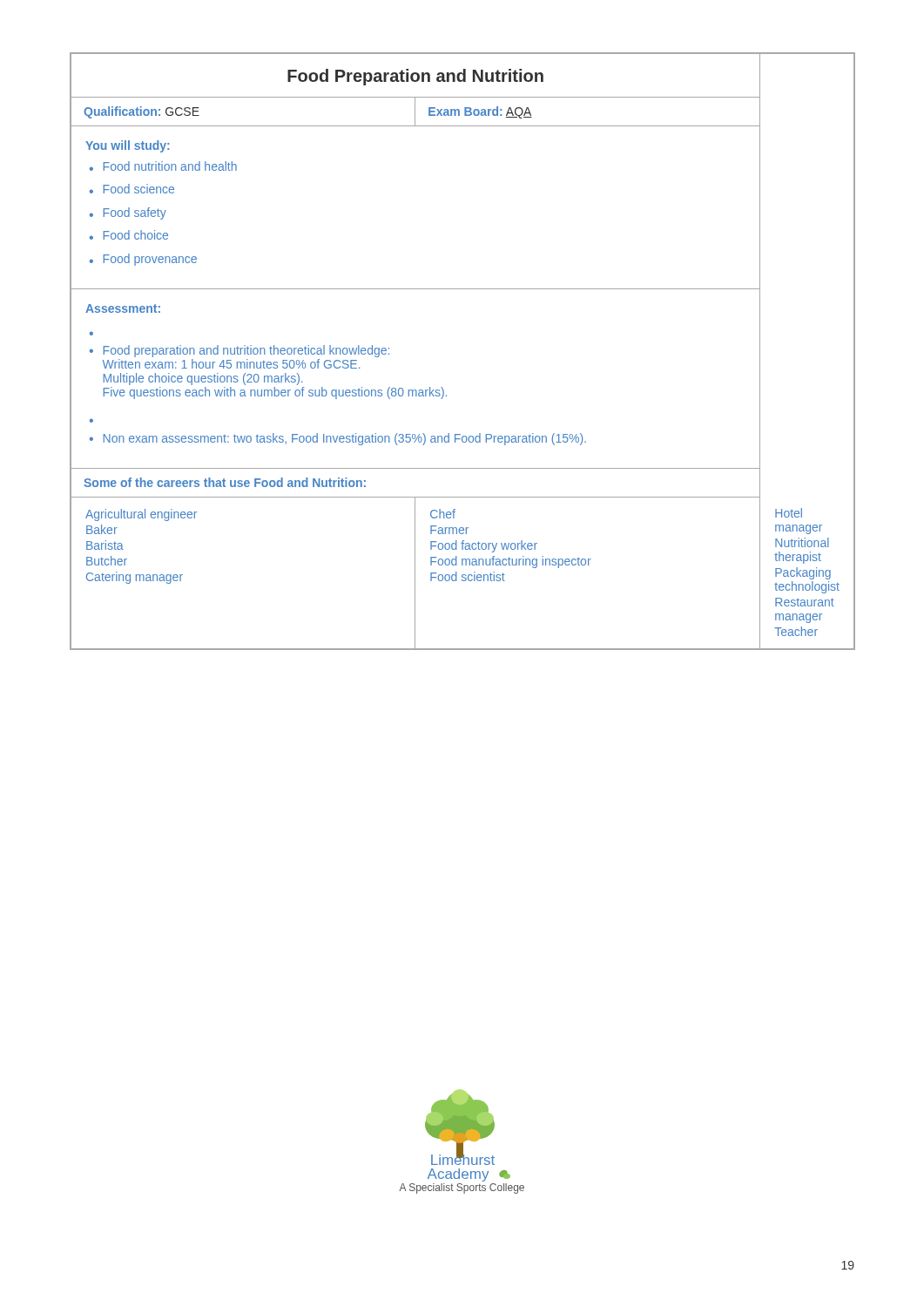The image size is (924, 1307).
Task: Point to the element starting "• Food preparation and nutrition theoretical knowledge: Written"
Action: click(267, 372)
